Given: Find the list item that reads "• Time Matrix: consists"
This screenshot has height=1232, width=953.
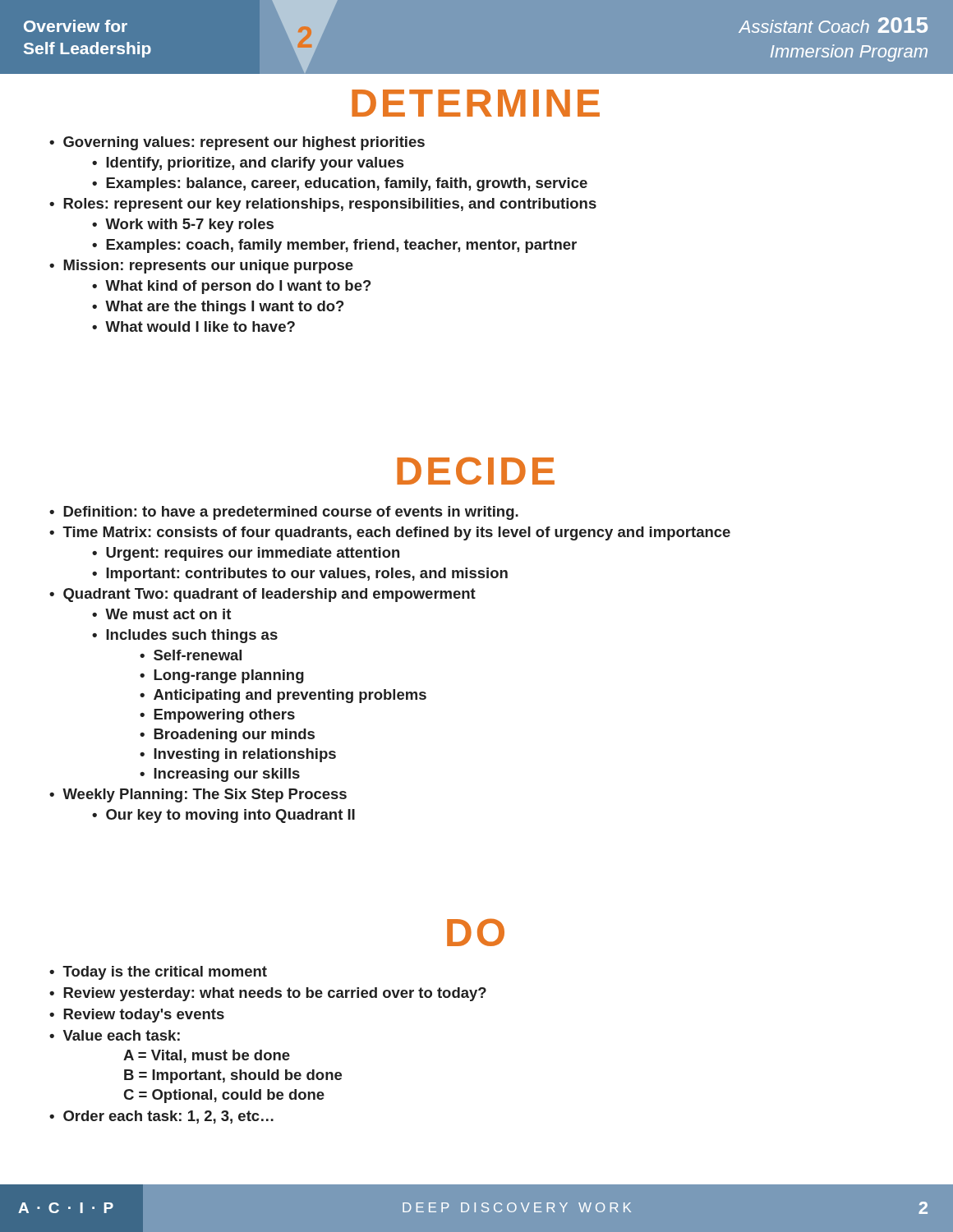Looking at the screenshot, I should 390,532.
